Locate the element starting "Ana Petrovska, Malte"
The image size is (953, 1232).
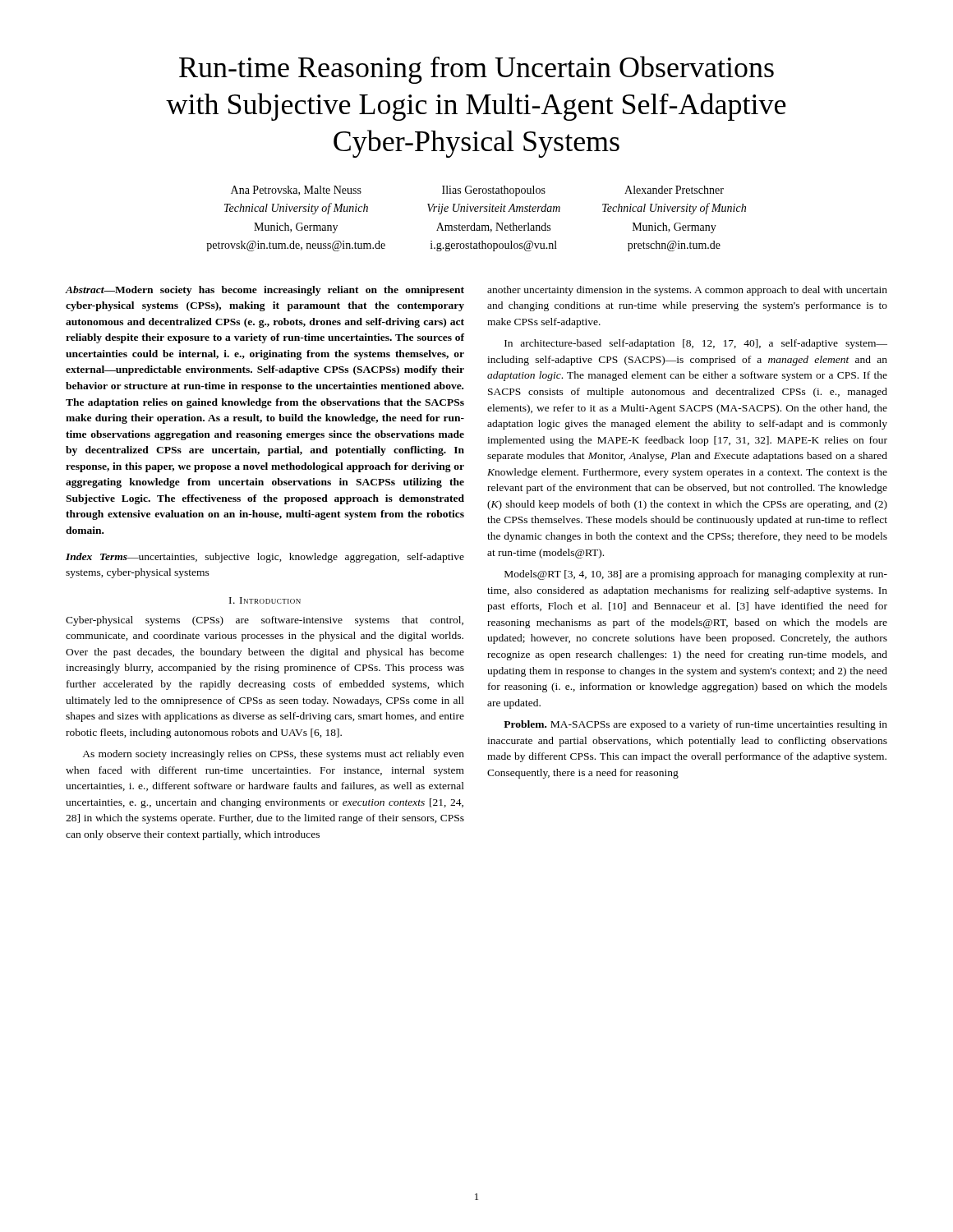coord(476,218)
